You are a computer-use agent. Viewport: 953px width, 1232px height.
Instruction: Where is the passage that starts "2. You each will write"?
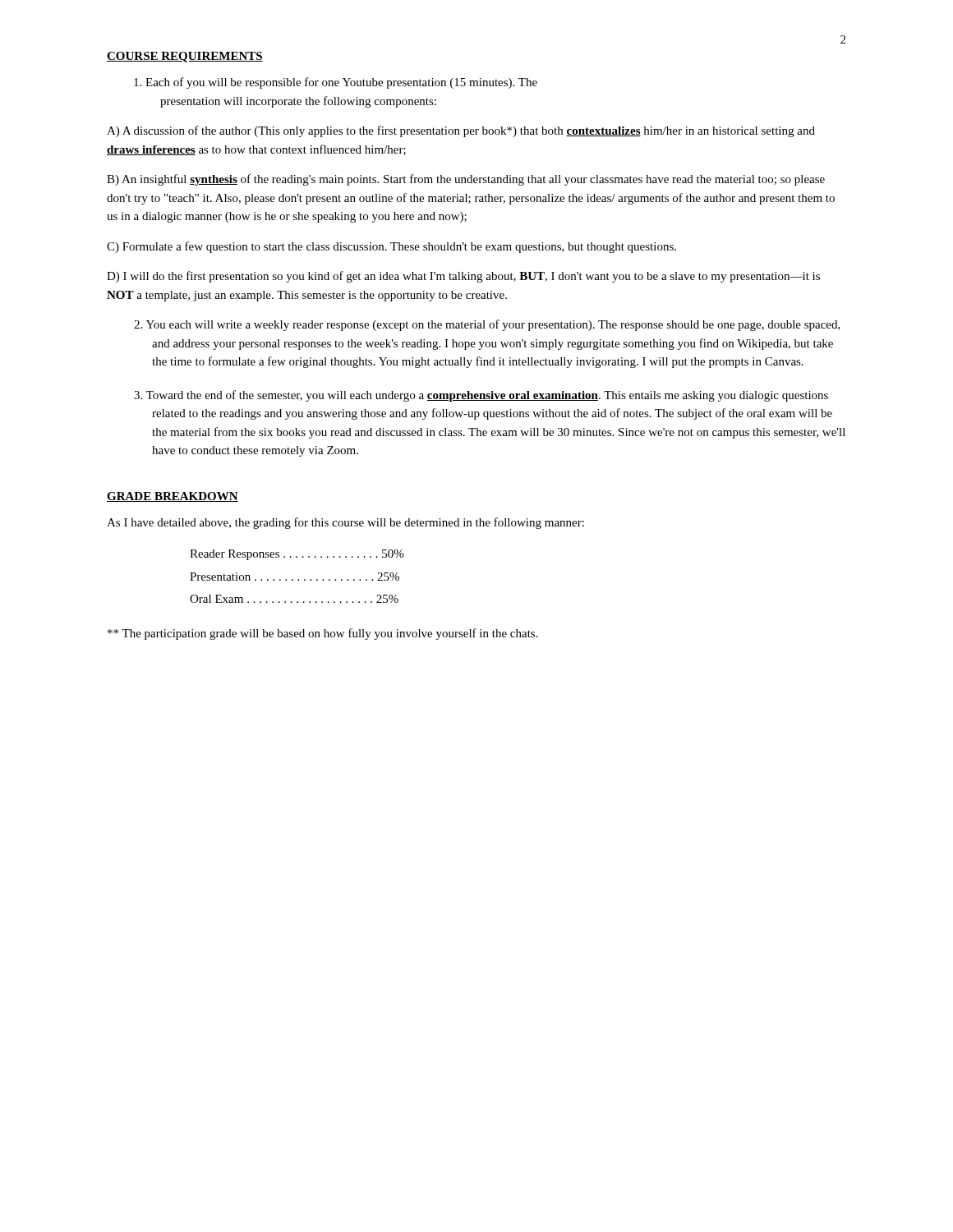pyautogui.click(x=496, y=343)
